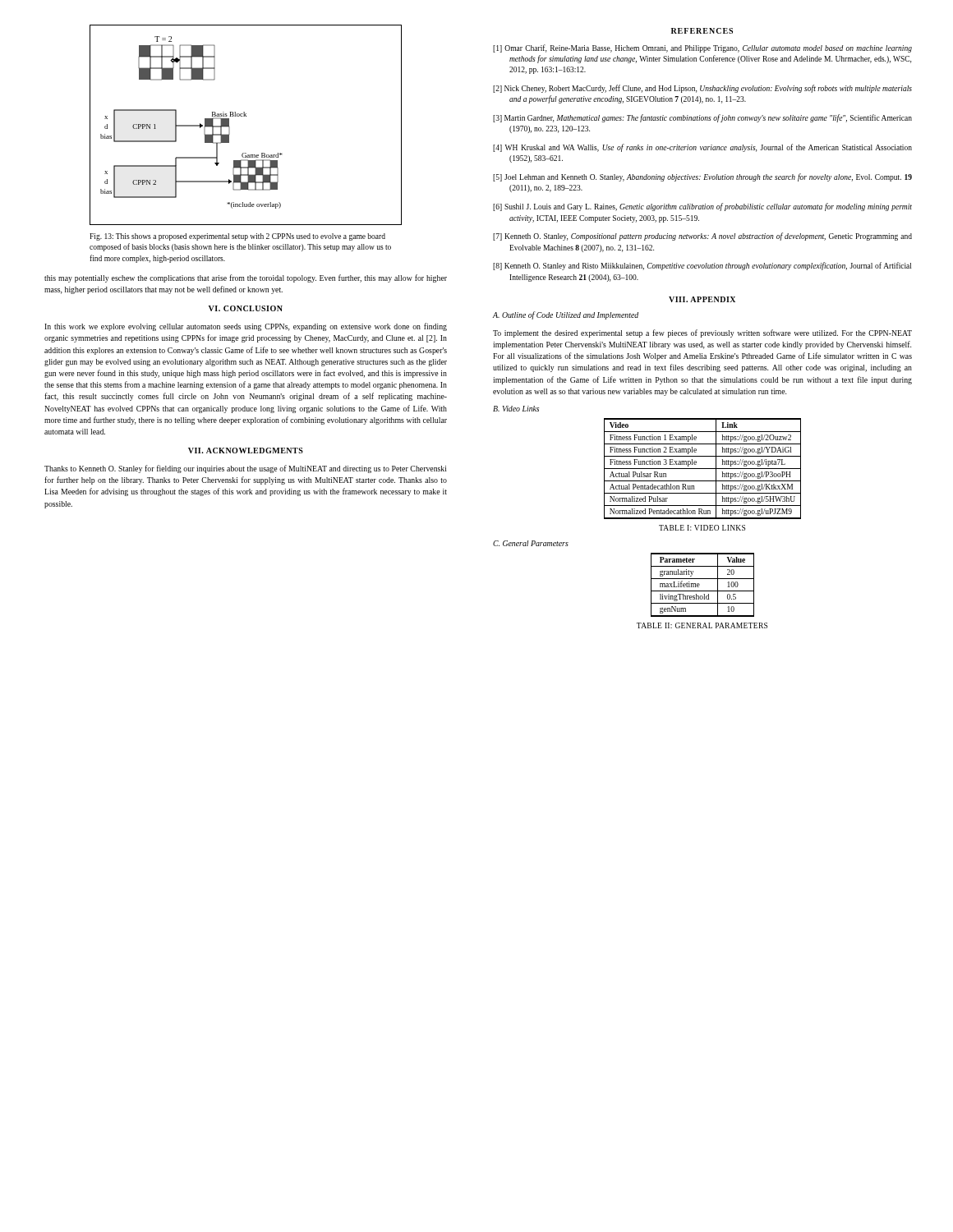
Task: Navigate to the passage starting "A. Outline of Code Utilized and Implemented"
Action: click(x=566, y=315)
